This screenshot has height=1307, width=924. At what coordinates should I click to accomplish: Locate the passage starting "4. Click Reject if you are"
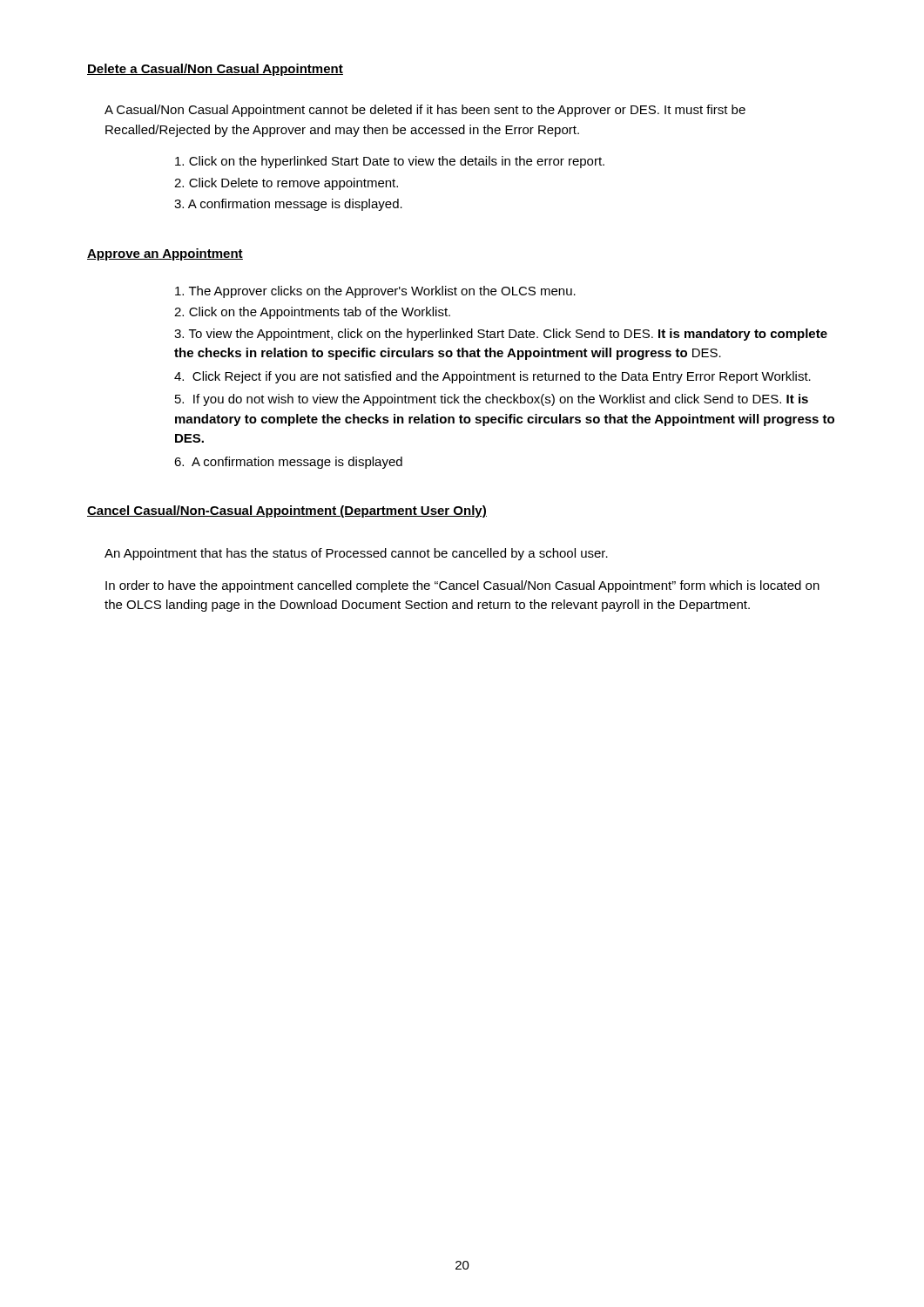click(493, 376)
